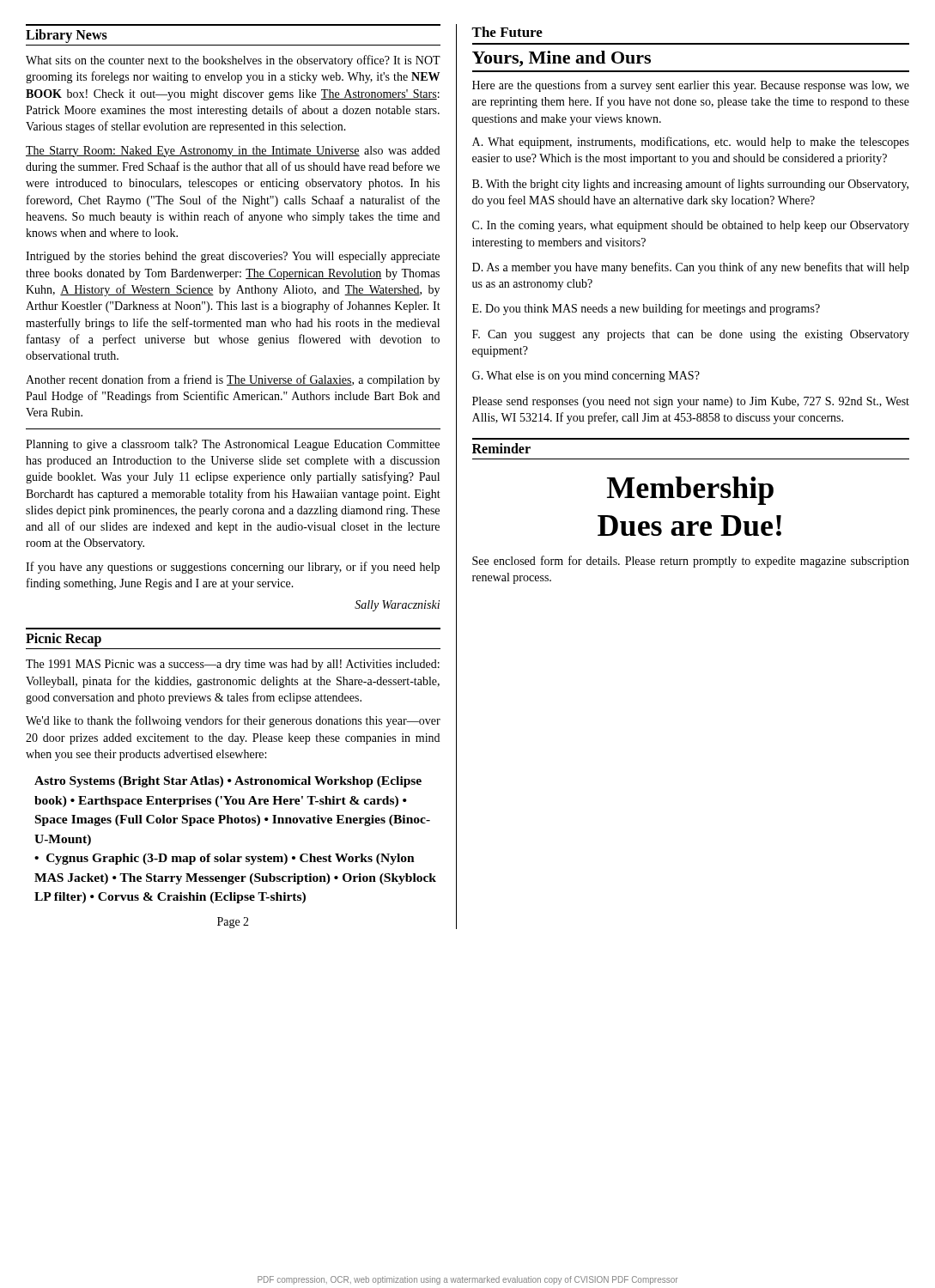Find the text containing "Sally Waraczniski"
This screenshot has height=1288, width=935.
397,605
